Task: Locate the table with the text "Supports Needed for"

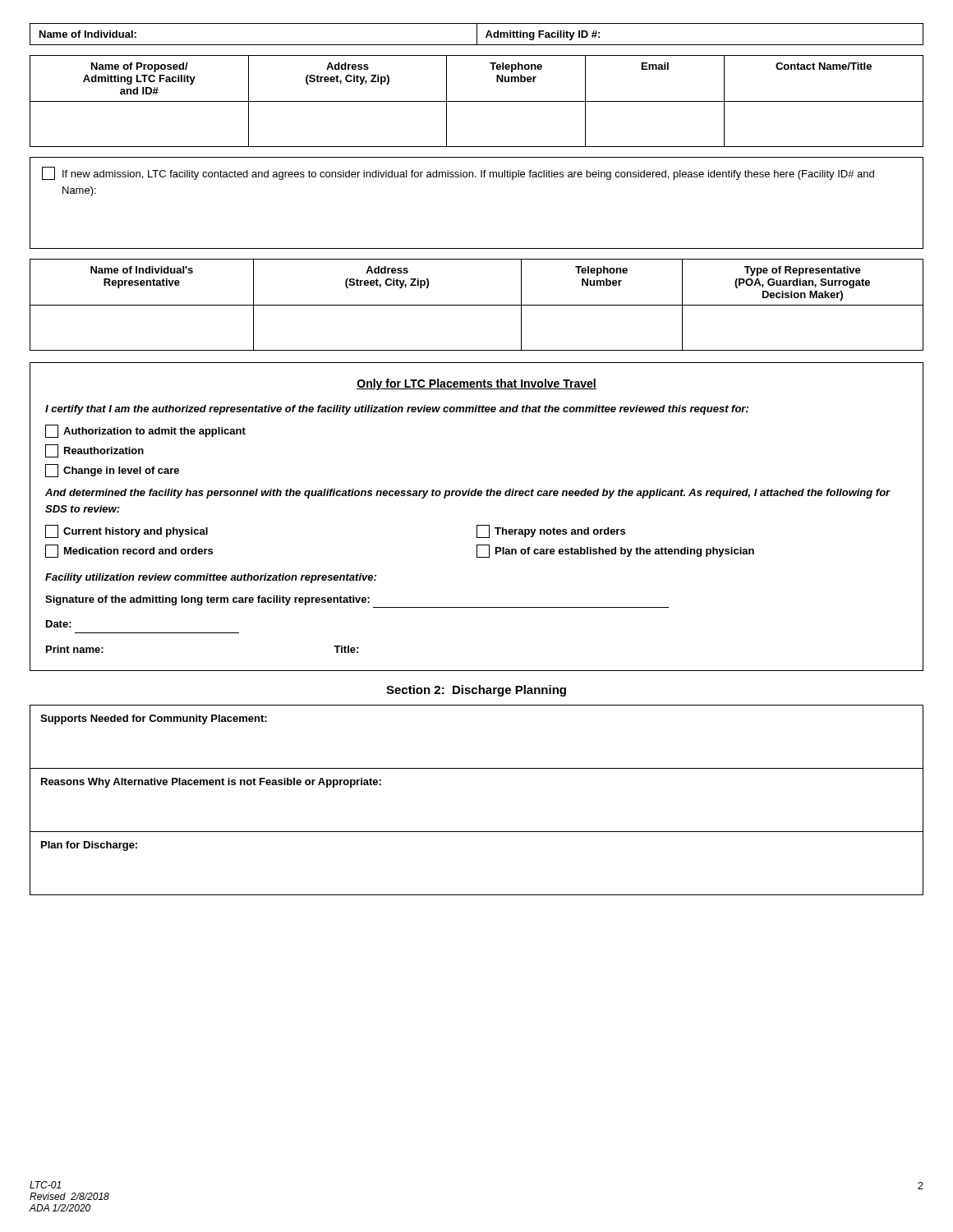Action: 476,737
